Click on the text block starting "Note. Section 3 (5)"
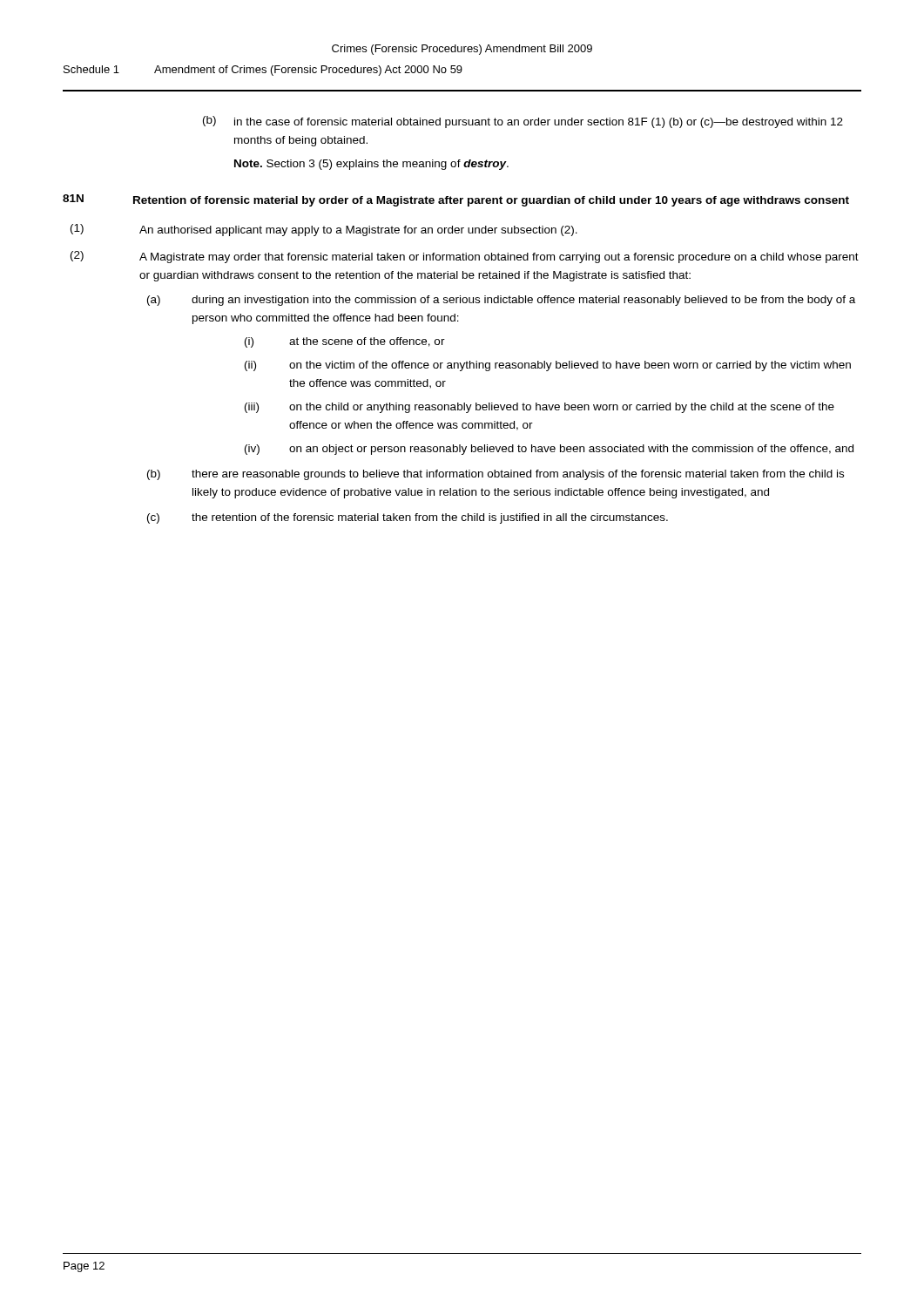Screen dimensions: 1307x924 point(371,163)
